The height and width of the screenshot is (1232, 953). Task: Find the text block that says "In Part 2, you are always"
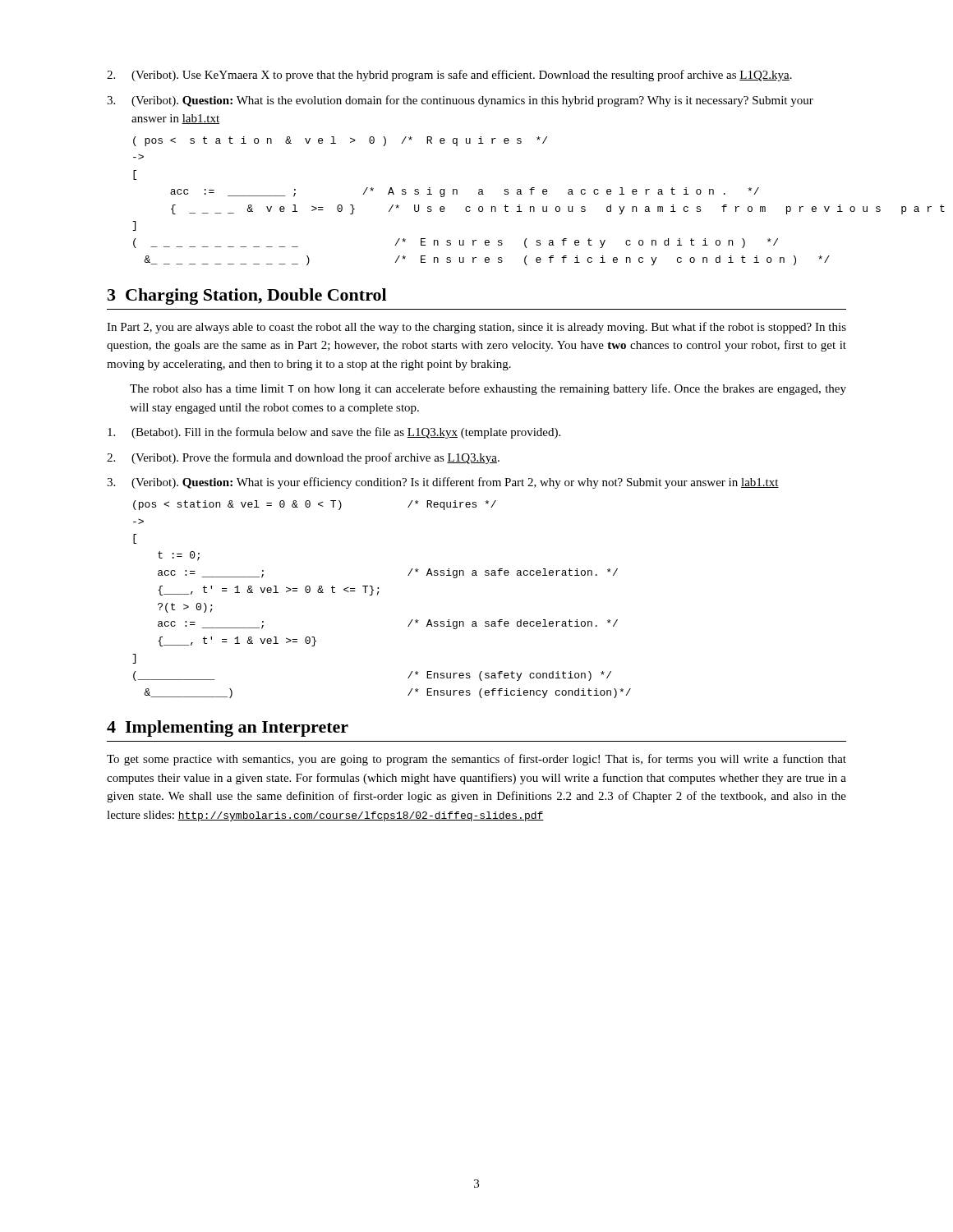[476, 345]
